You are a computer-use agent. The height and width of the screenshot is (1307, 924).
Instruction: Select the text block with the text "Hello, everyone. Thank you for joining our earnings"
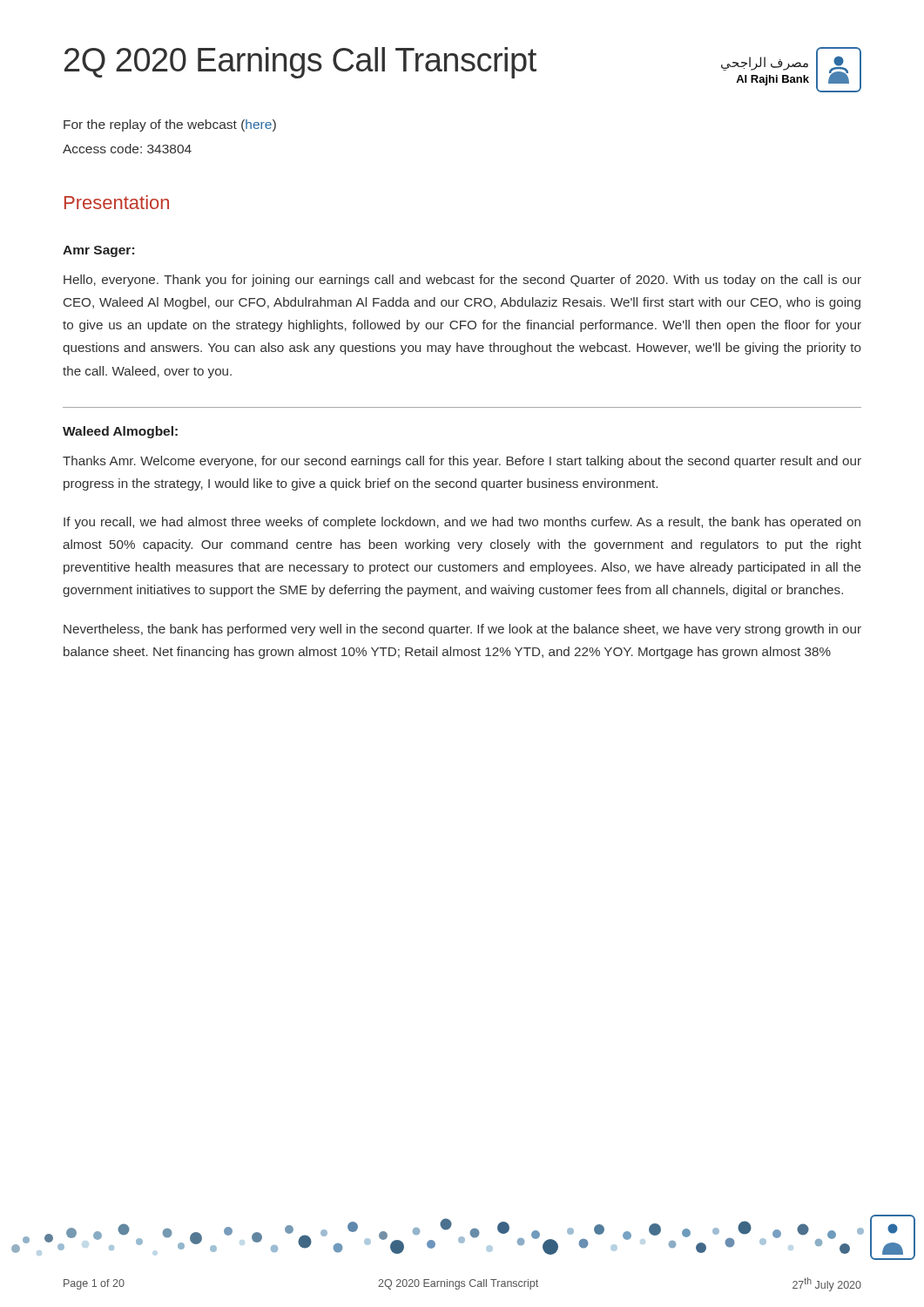462,325
